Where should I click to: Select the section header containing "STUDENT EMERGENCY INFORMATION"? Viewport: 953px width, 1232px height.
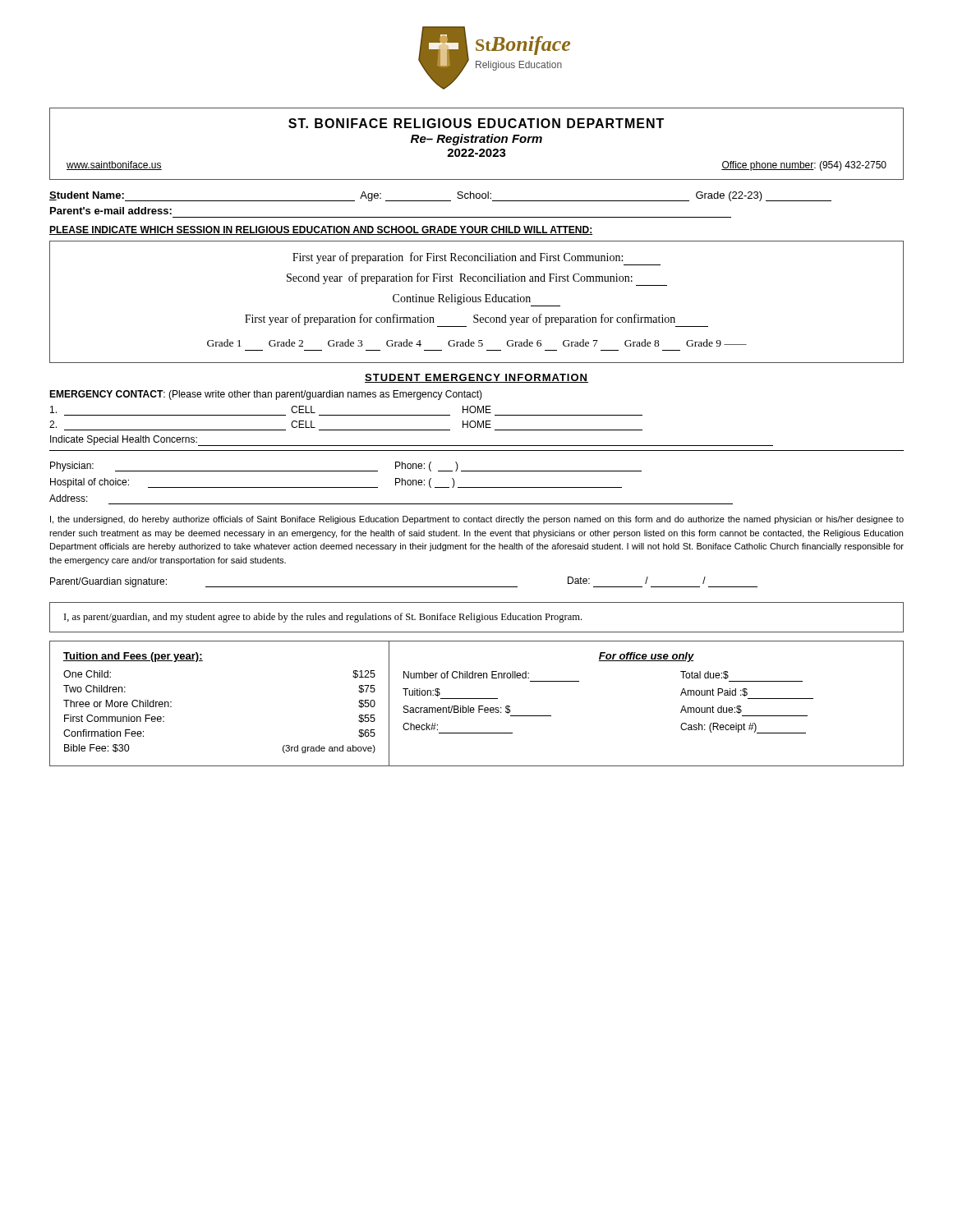click(x=476, y=377)
